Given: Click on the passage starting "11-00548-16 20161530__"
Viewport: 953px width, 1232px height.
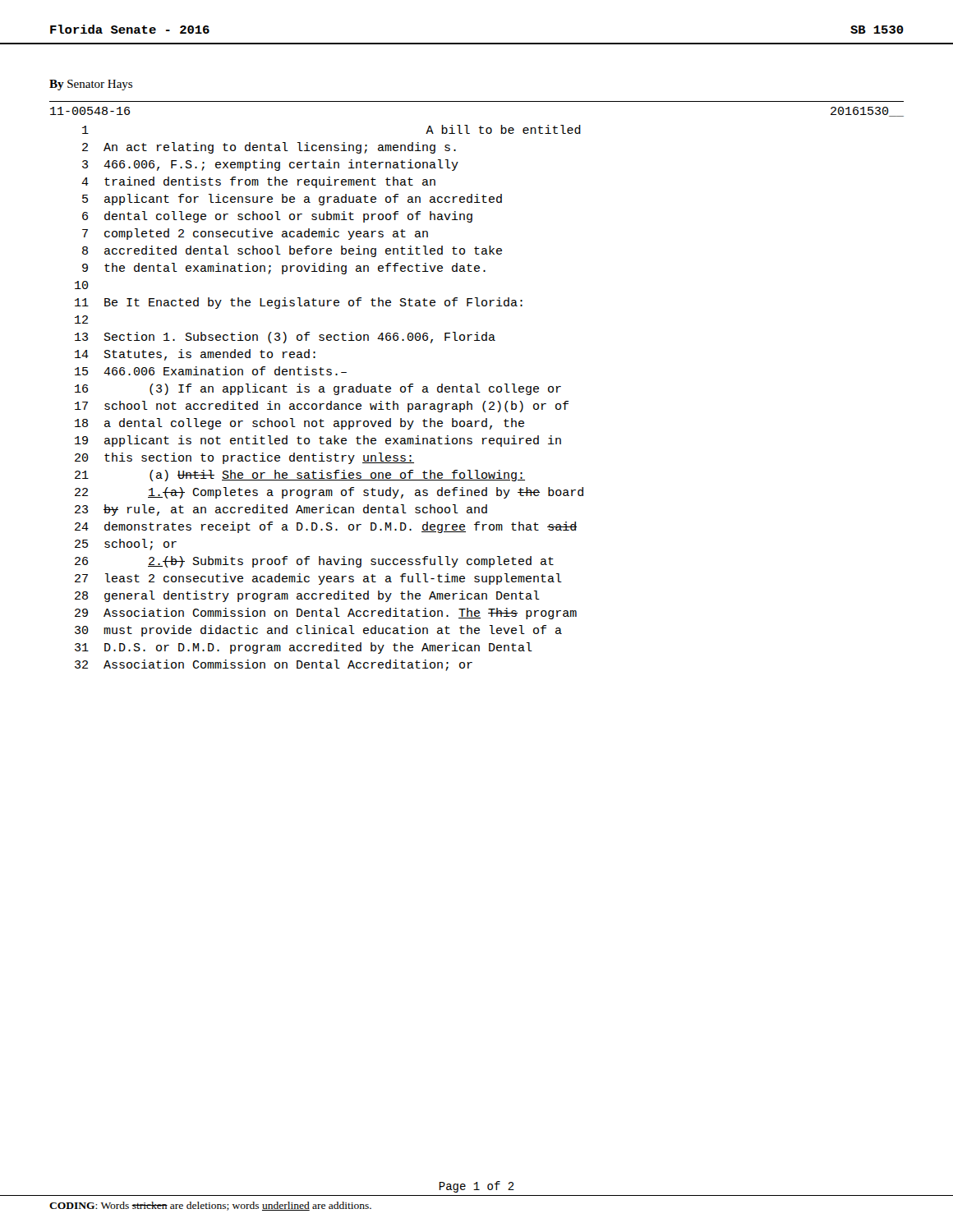Looking at the screenshot, I should click(476, 112).
